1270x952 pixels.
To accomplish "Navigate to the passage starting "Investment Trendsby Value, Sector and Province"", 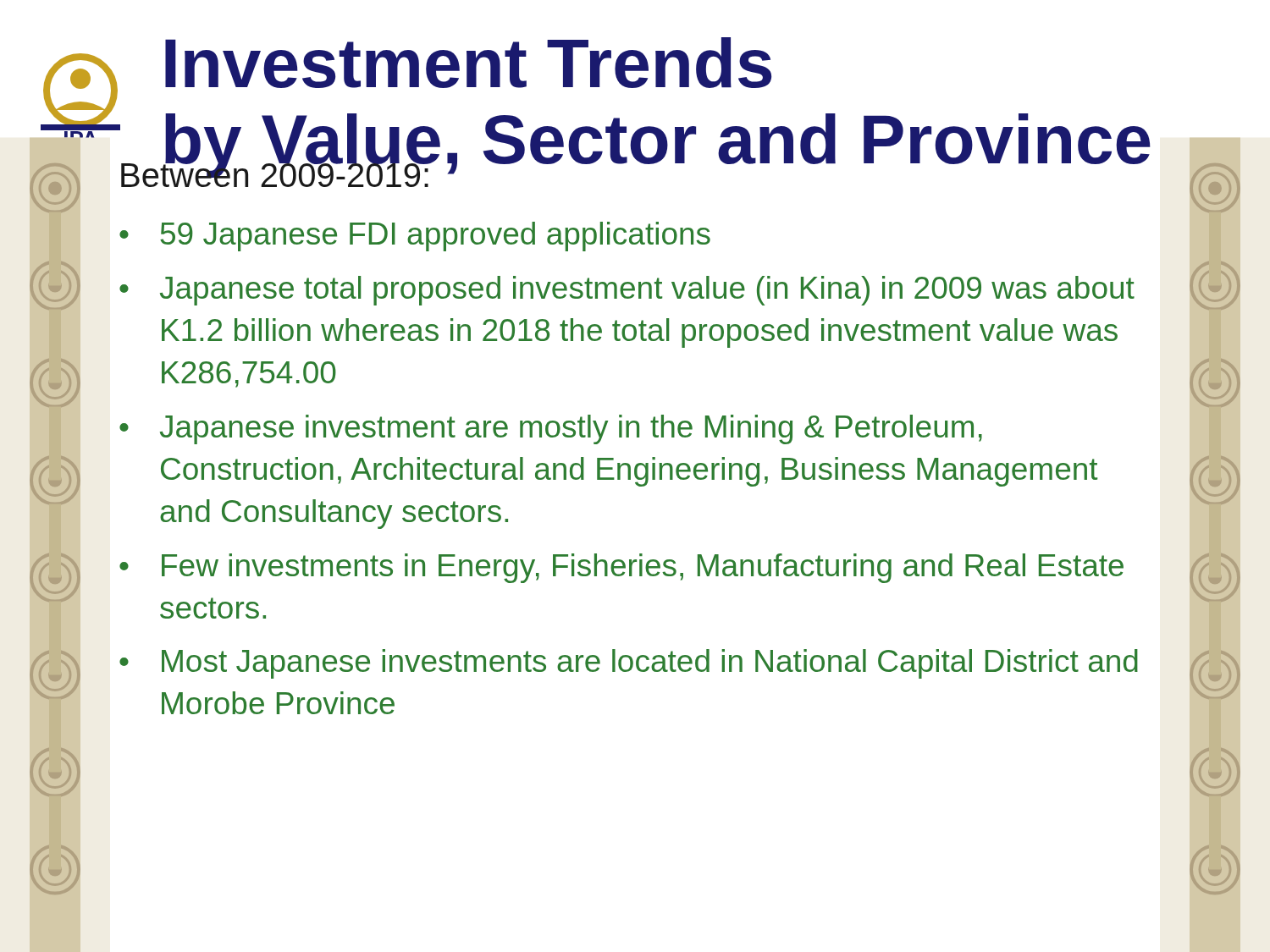I will pyautogui.click(x=690, y=102).
